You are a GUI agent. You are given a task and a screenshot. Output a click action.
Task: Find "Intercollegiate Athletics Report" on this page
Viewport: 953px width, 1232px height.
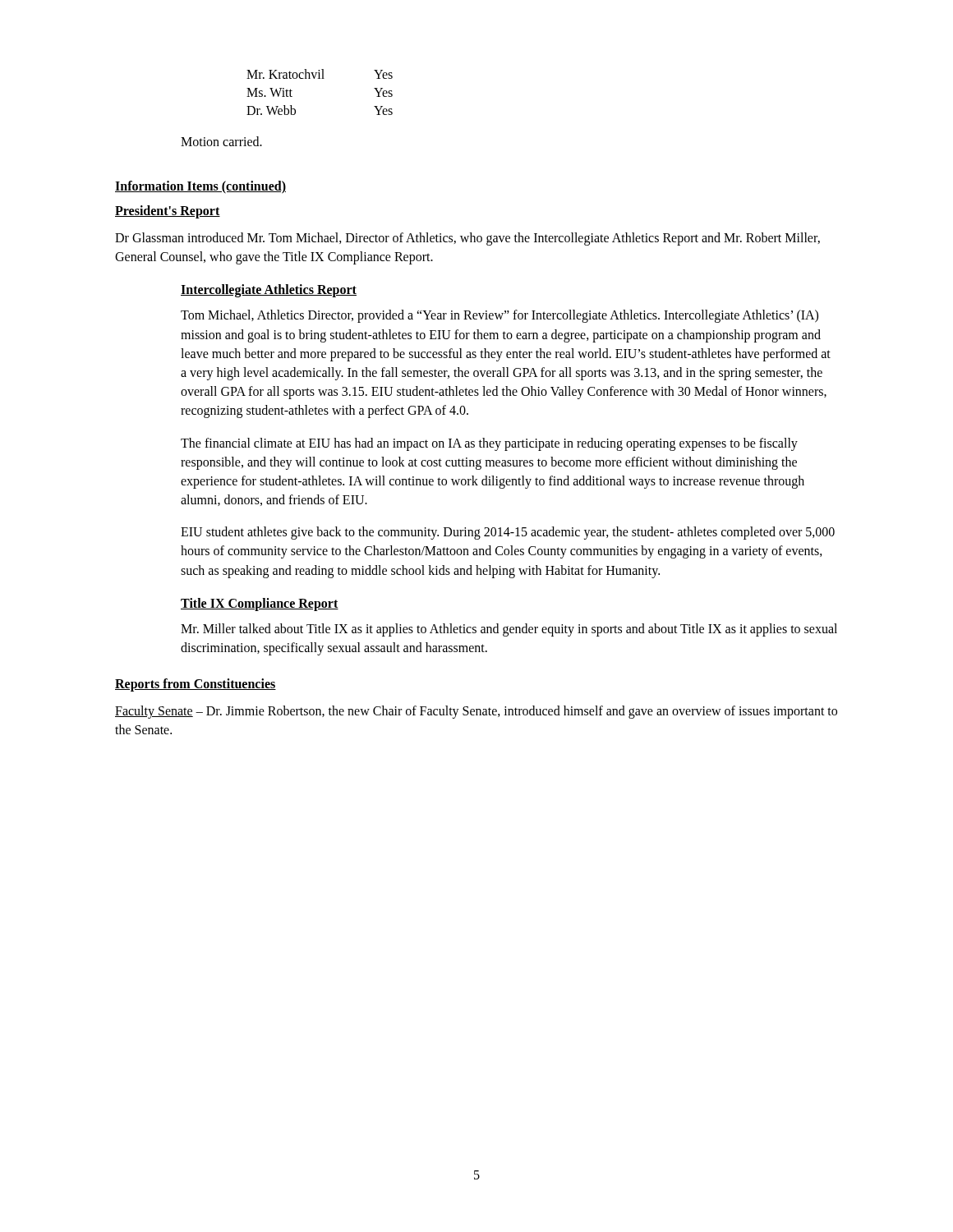coord(269,290)
